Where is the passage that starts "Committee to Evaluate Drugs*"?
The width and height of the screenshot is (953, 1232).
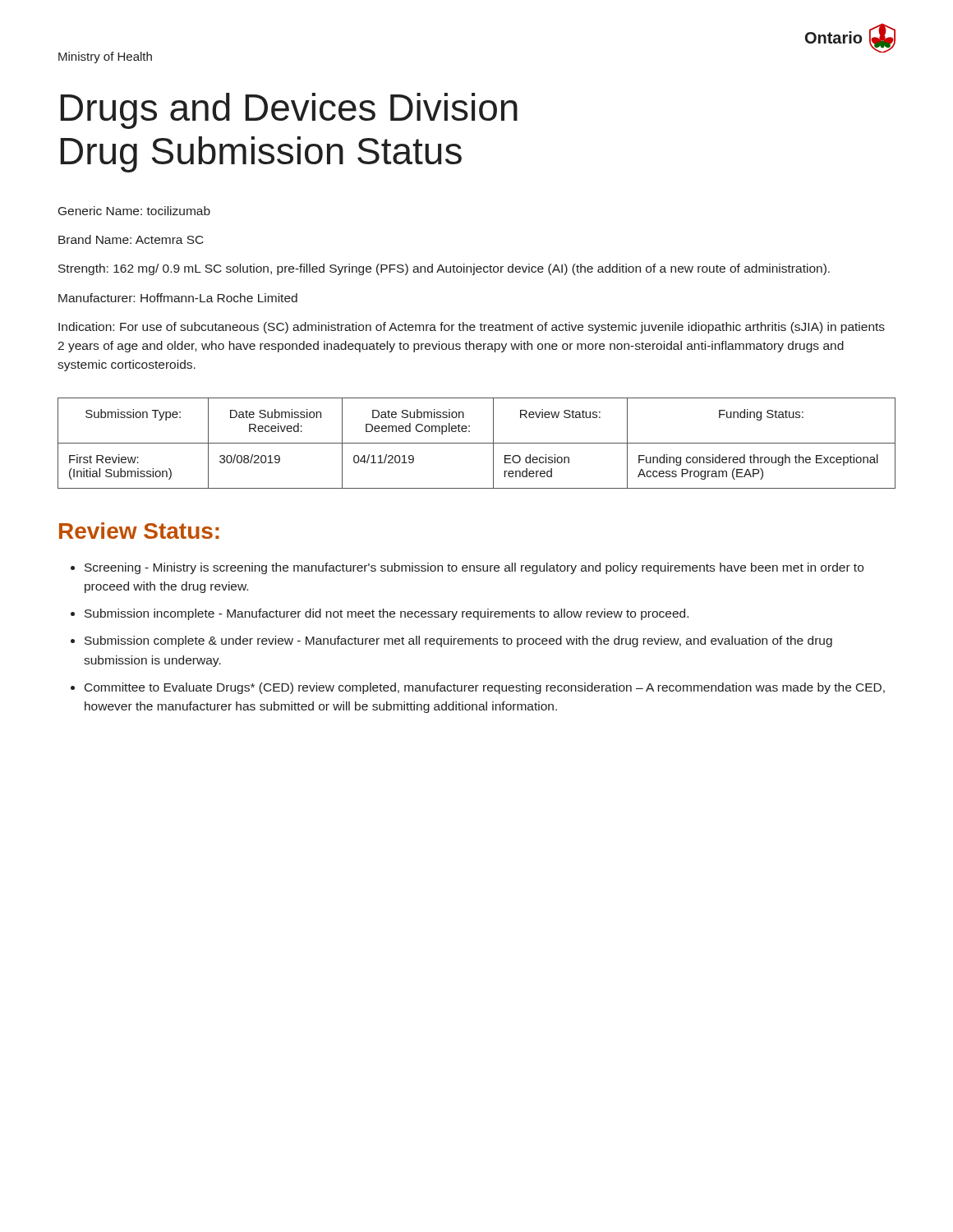click(485, 696)
